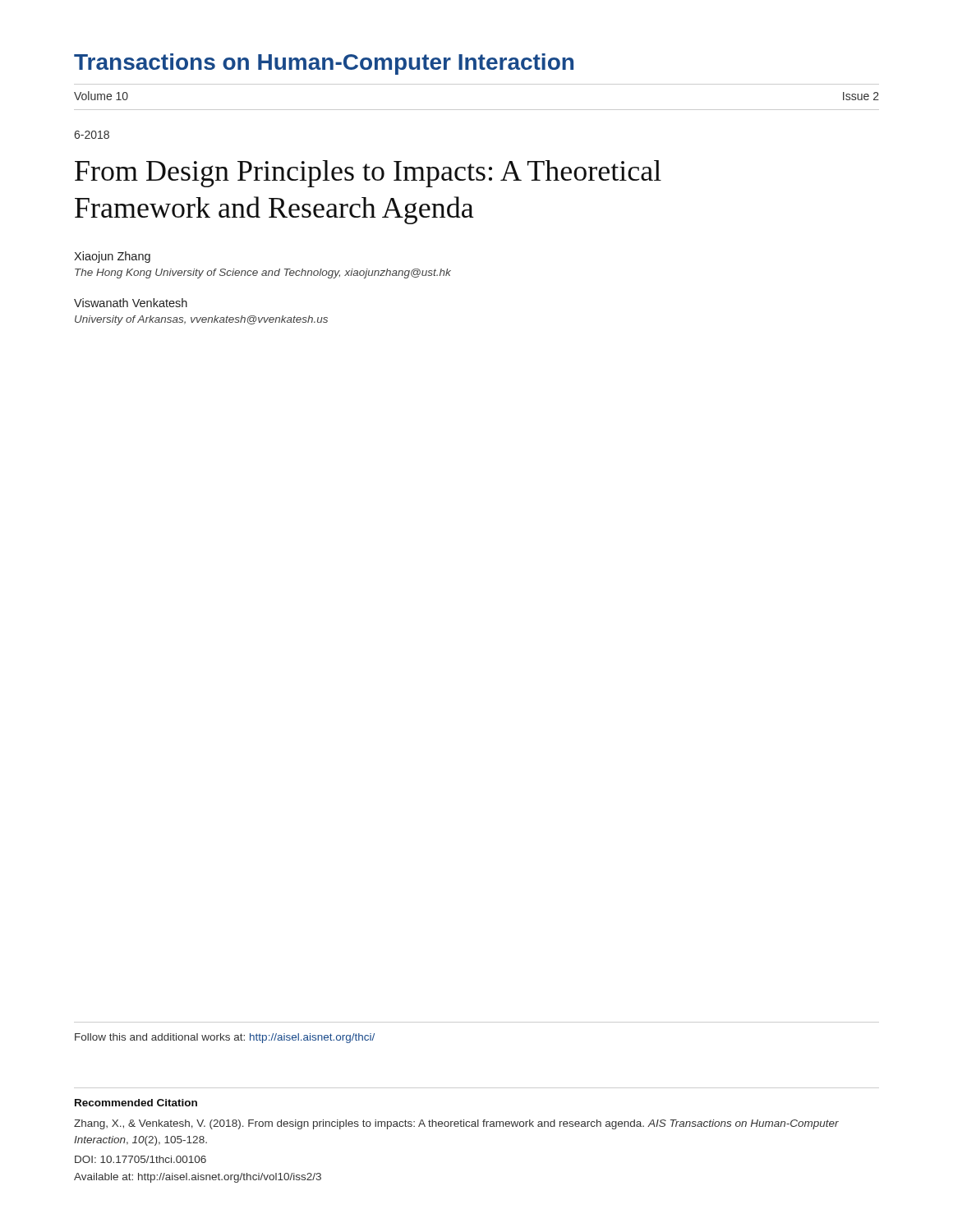Locate the text starting "Recommended Citation"
The image size is (953, 1232).
point(136,1102)
